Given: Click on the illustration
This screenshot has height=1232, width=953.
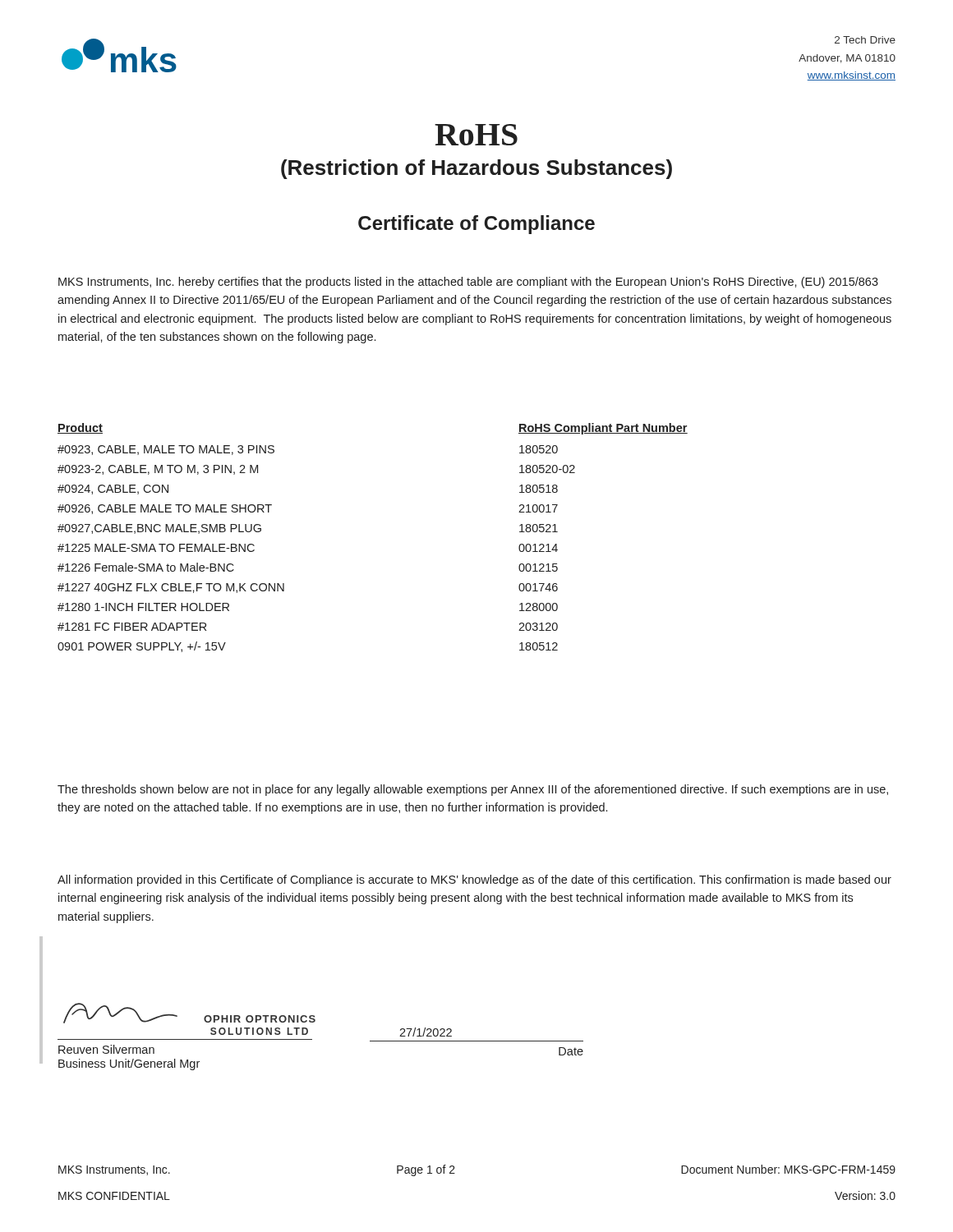Looking at the screenshot, I should (x=123, y=1014).
